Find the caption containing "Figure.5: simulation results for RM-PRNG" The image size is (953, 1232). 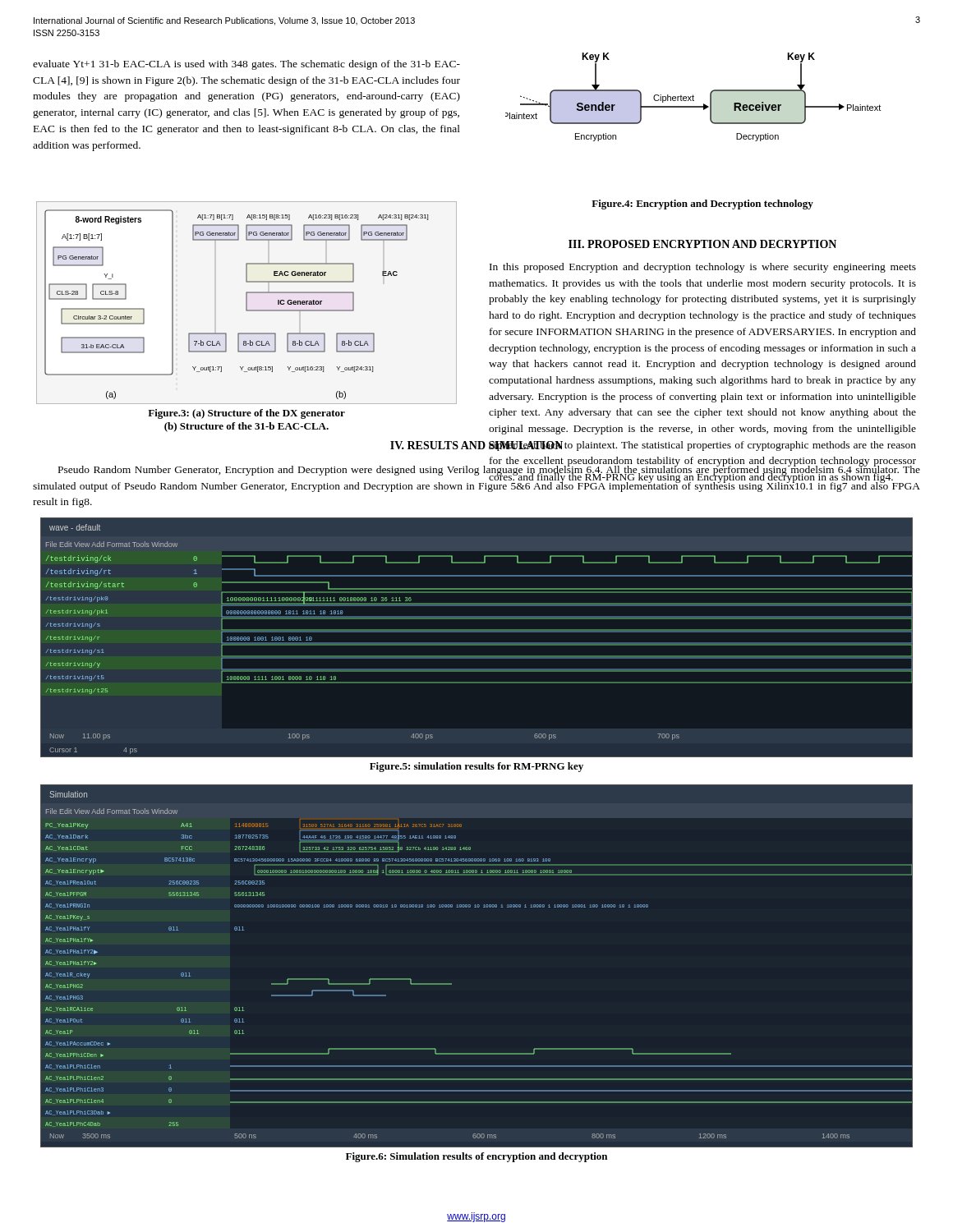click(x=476, y=766)
